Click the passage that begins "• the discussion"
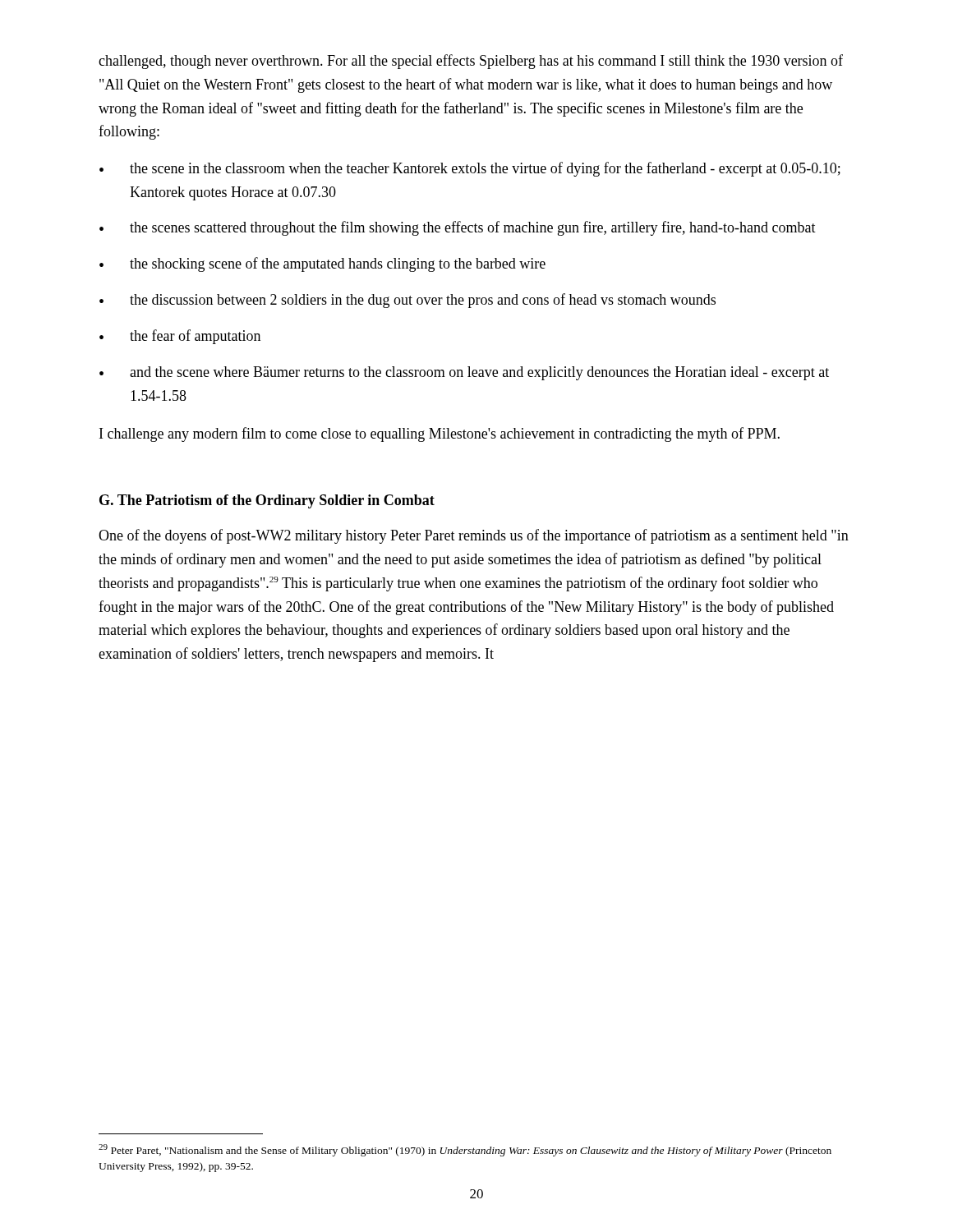 pyautogui.click(x=476, y=300)
